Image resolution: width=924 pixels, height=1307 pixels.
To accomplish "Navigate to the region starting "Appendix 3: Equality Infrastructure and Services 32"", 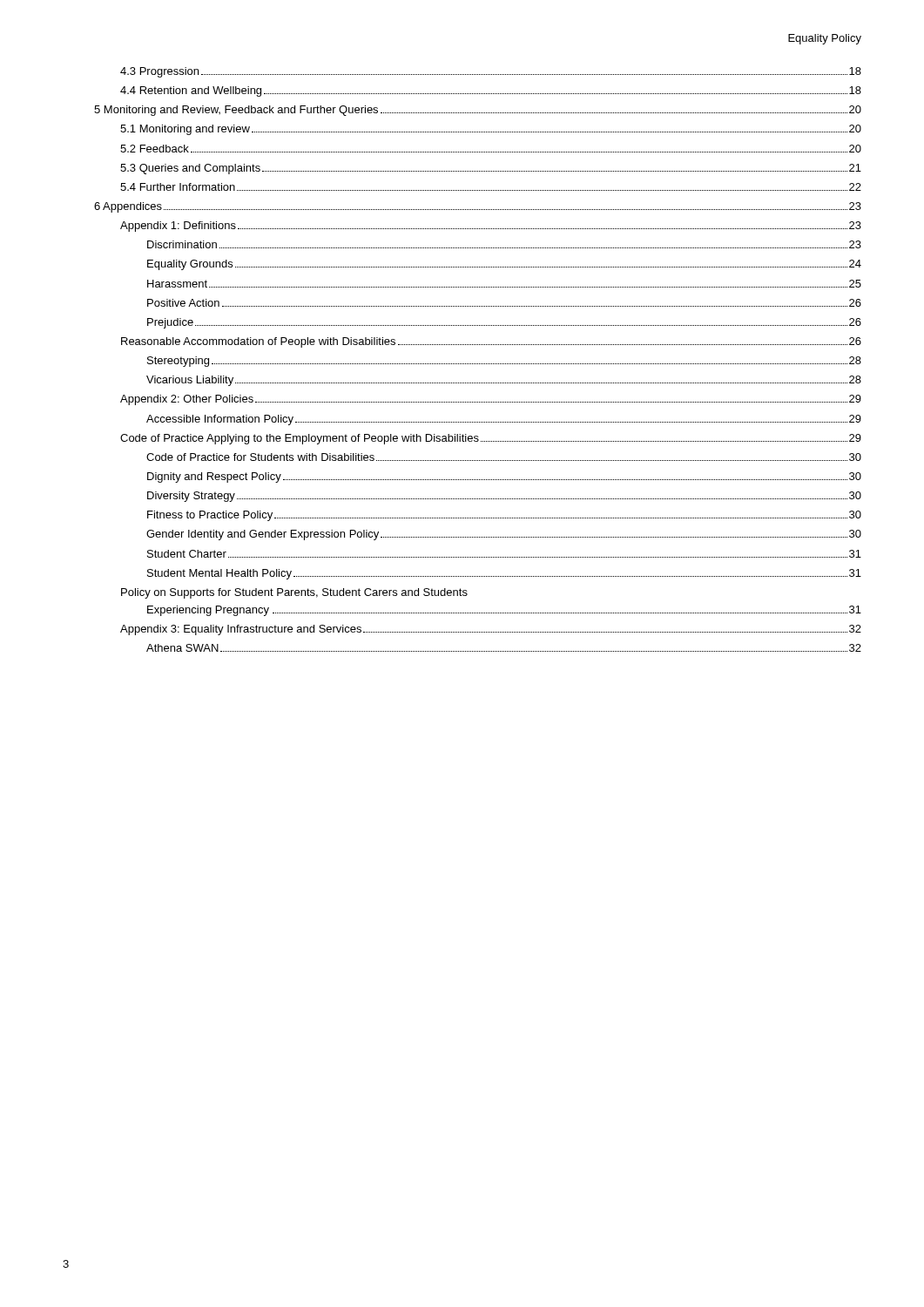I will point(491,629).
